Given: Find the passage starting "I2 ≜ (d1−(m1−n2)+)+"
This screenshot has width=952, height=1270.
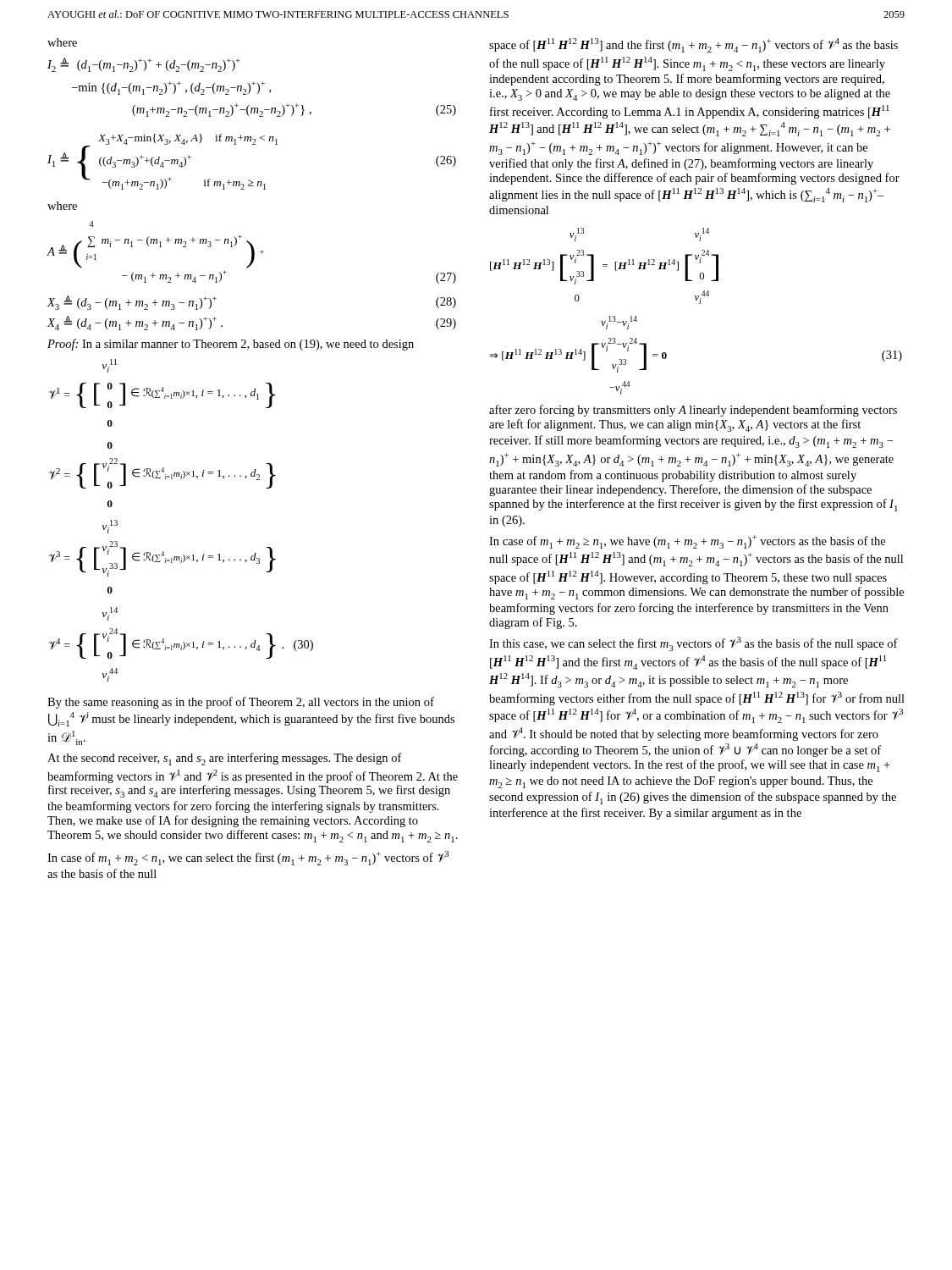Looking at the screenshot, I should [253, 87].
